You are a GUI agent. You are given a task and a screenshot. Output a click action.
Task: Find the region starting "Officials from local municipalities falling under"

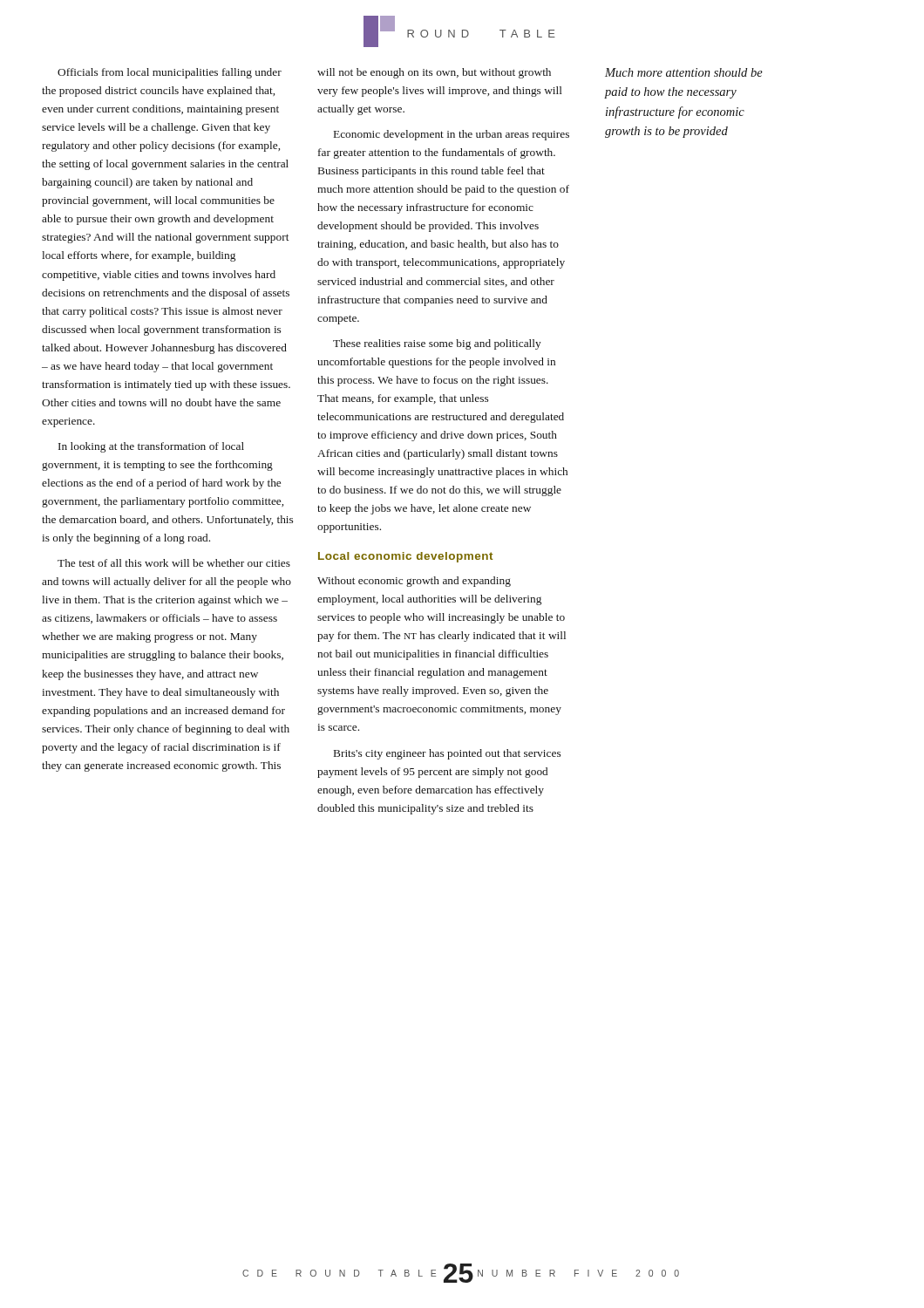[170, 73]
